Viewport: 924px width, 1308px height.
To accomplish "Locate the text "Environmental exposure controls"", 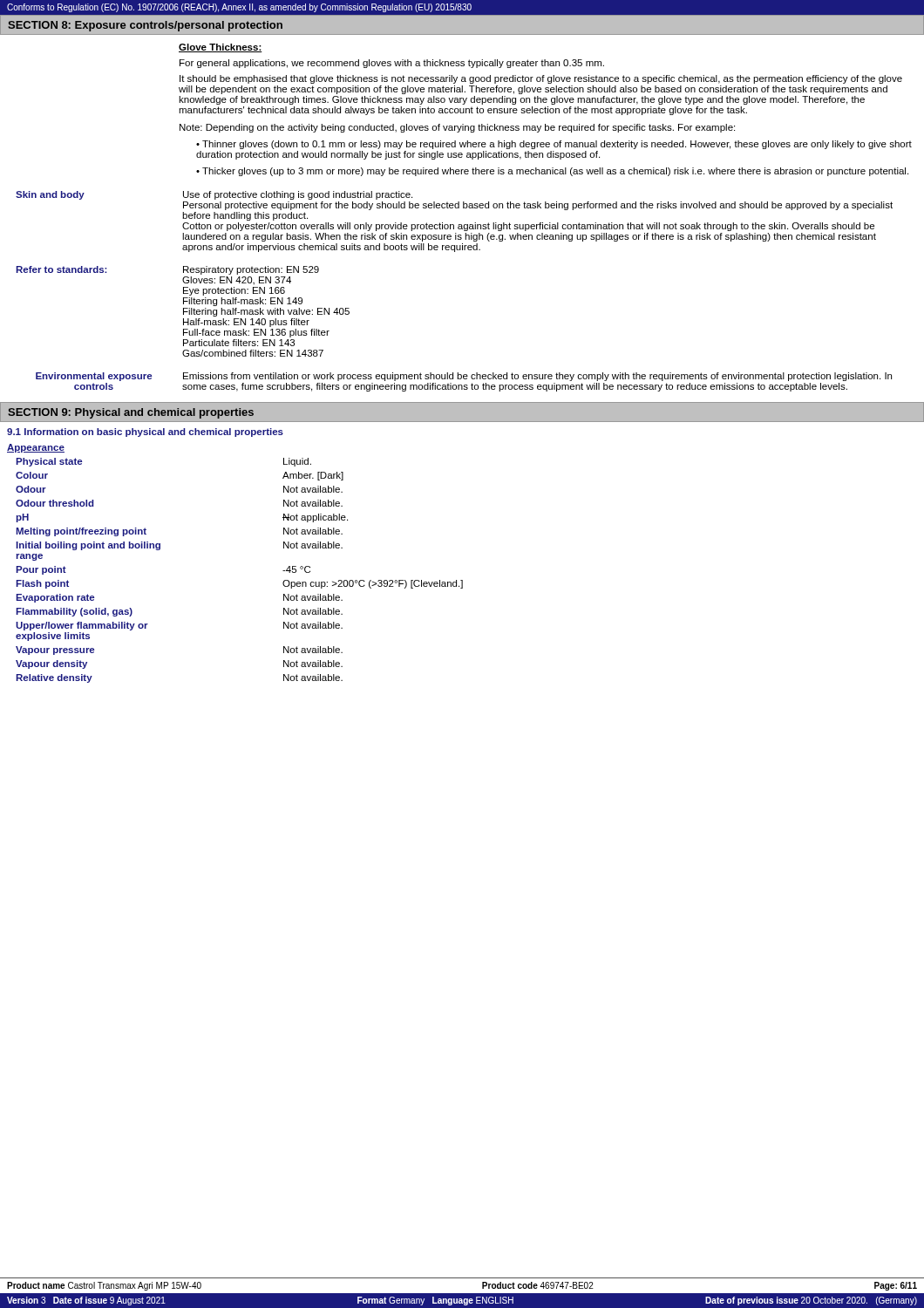I will click(x=94, y=381).
